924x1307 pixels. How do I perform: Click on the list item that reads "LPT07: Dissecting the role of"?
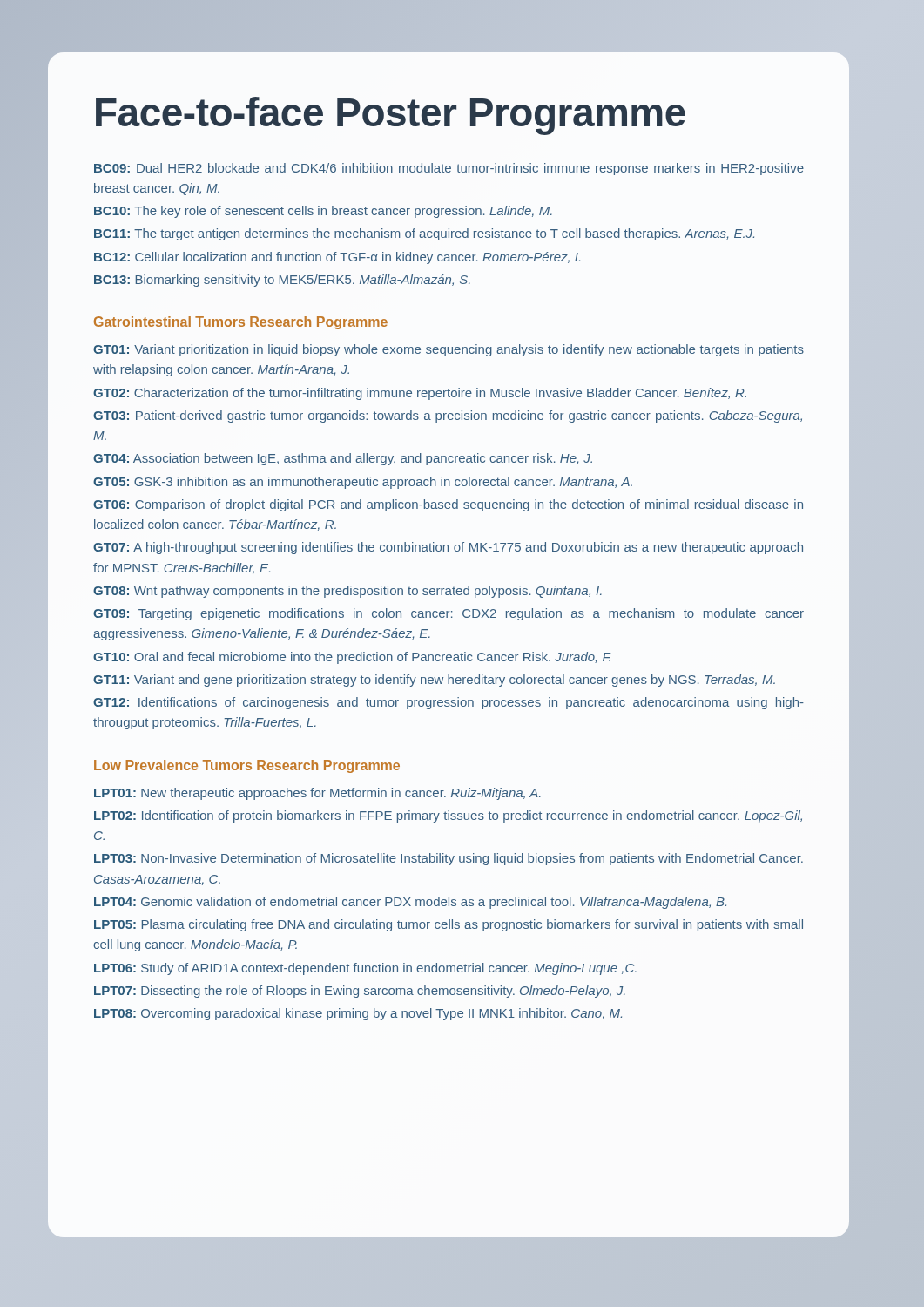click(x=360, y=990)
